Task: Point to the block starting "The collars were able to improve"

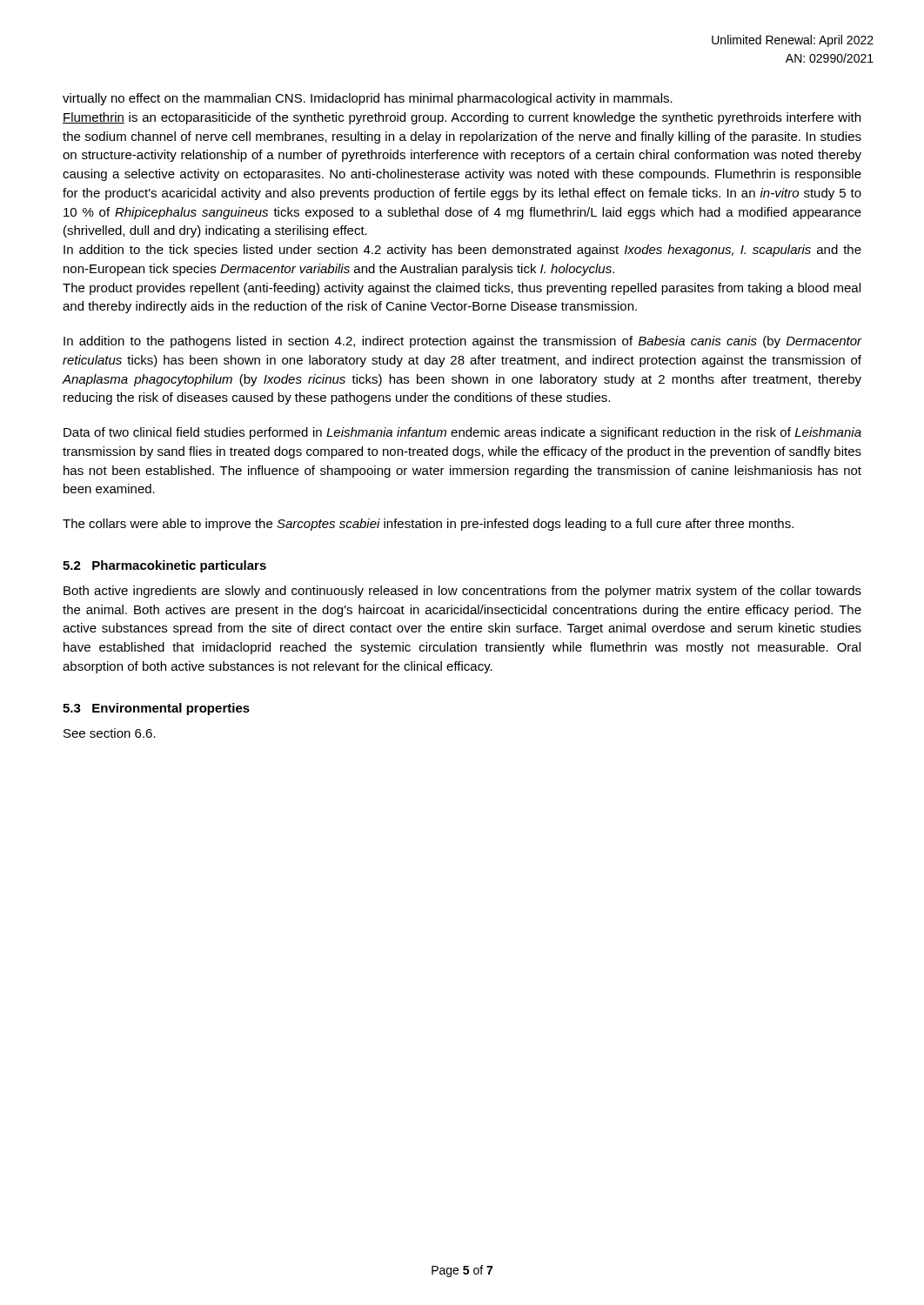Action: click(462, 524)
